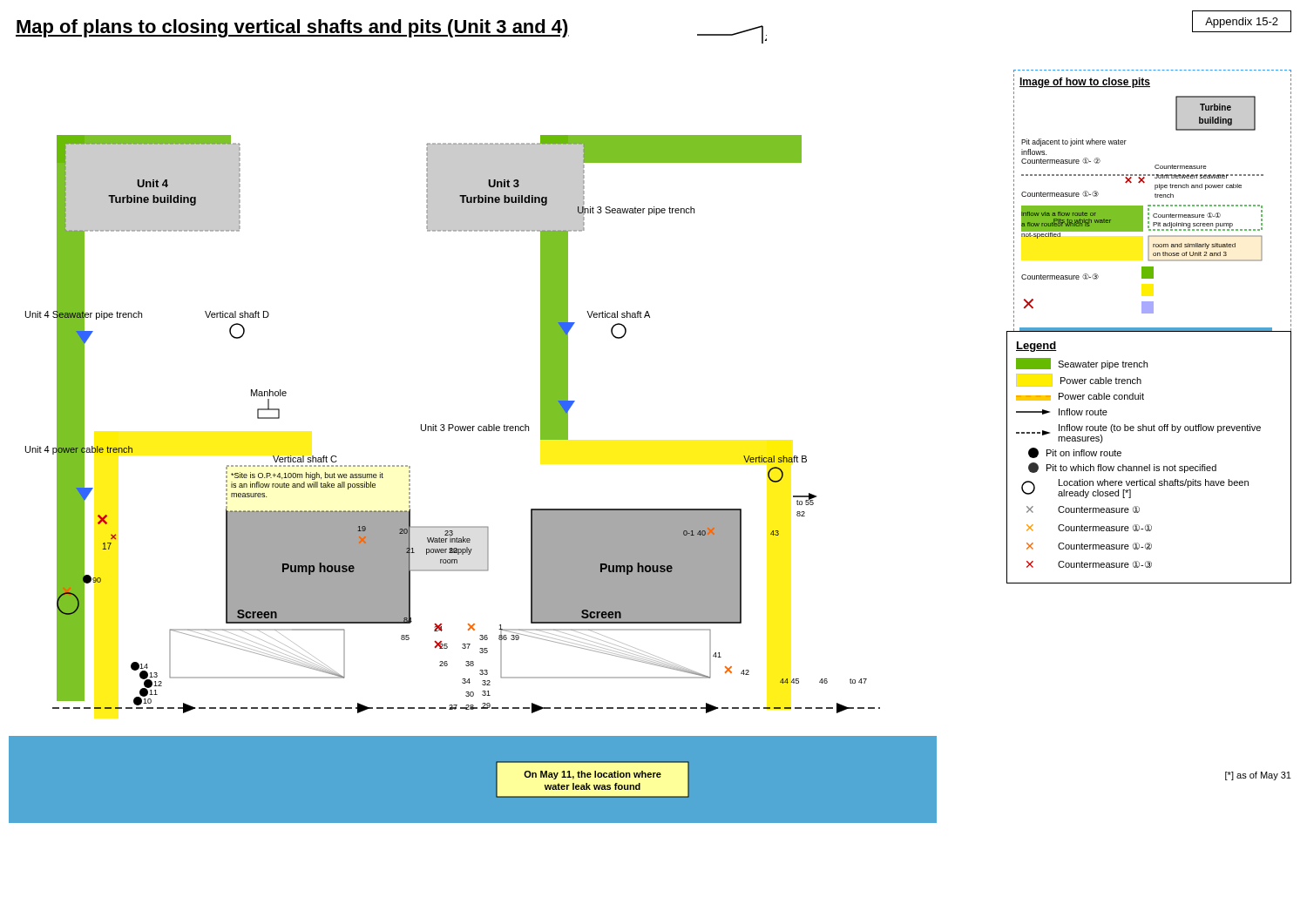Find the table
This screenshot has width=1307, height=924.
click(x=1149, y=457)
